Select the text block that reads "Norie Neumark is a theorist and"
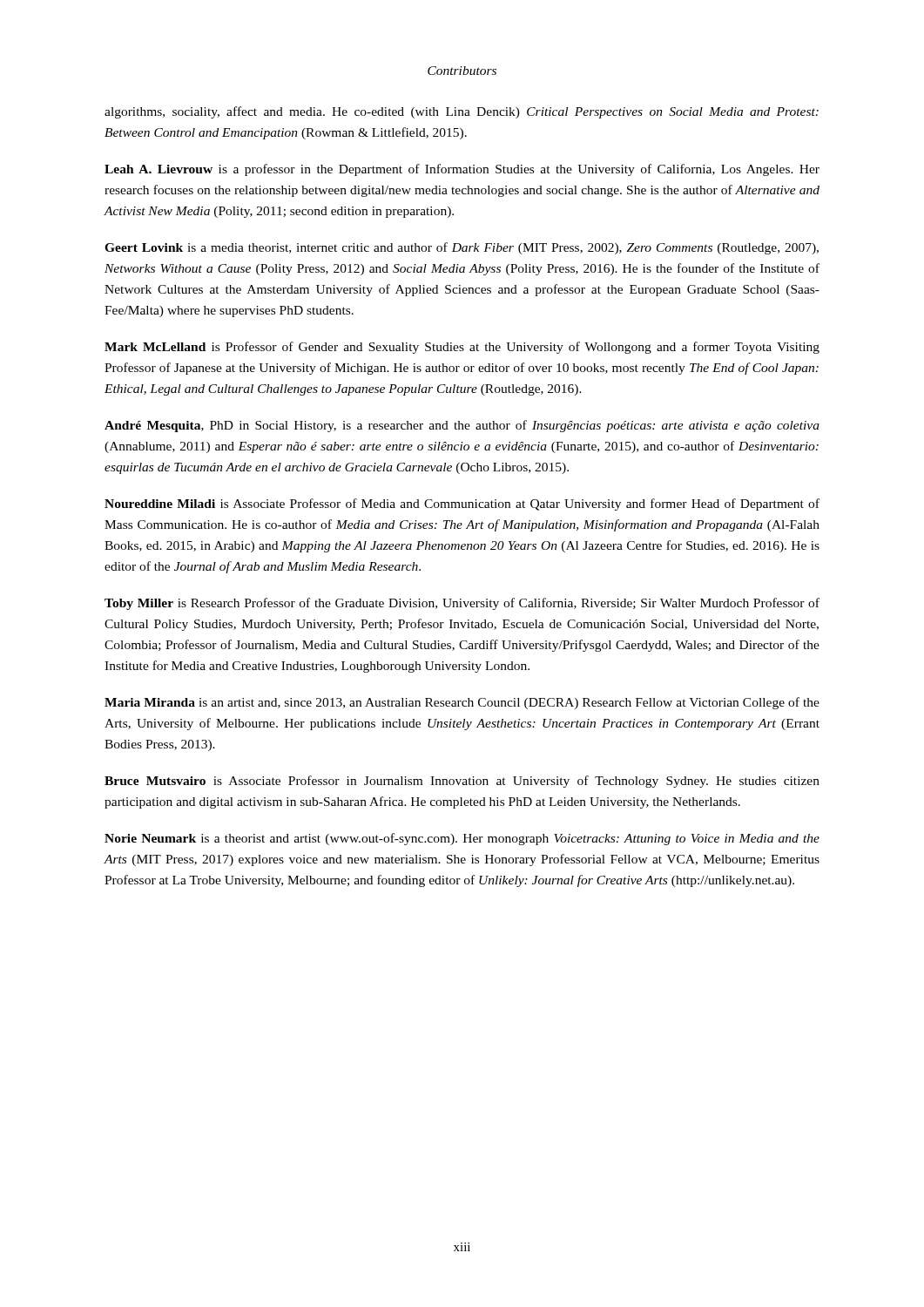Viewport: 924px width, 1307px height. [462, 859]
